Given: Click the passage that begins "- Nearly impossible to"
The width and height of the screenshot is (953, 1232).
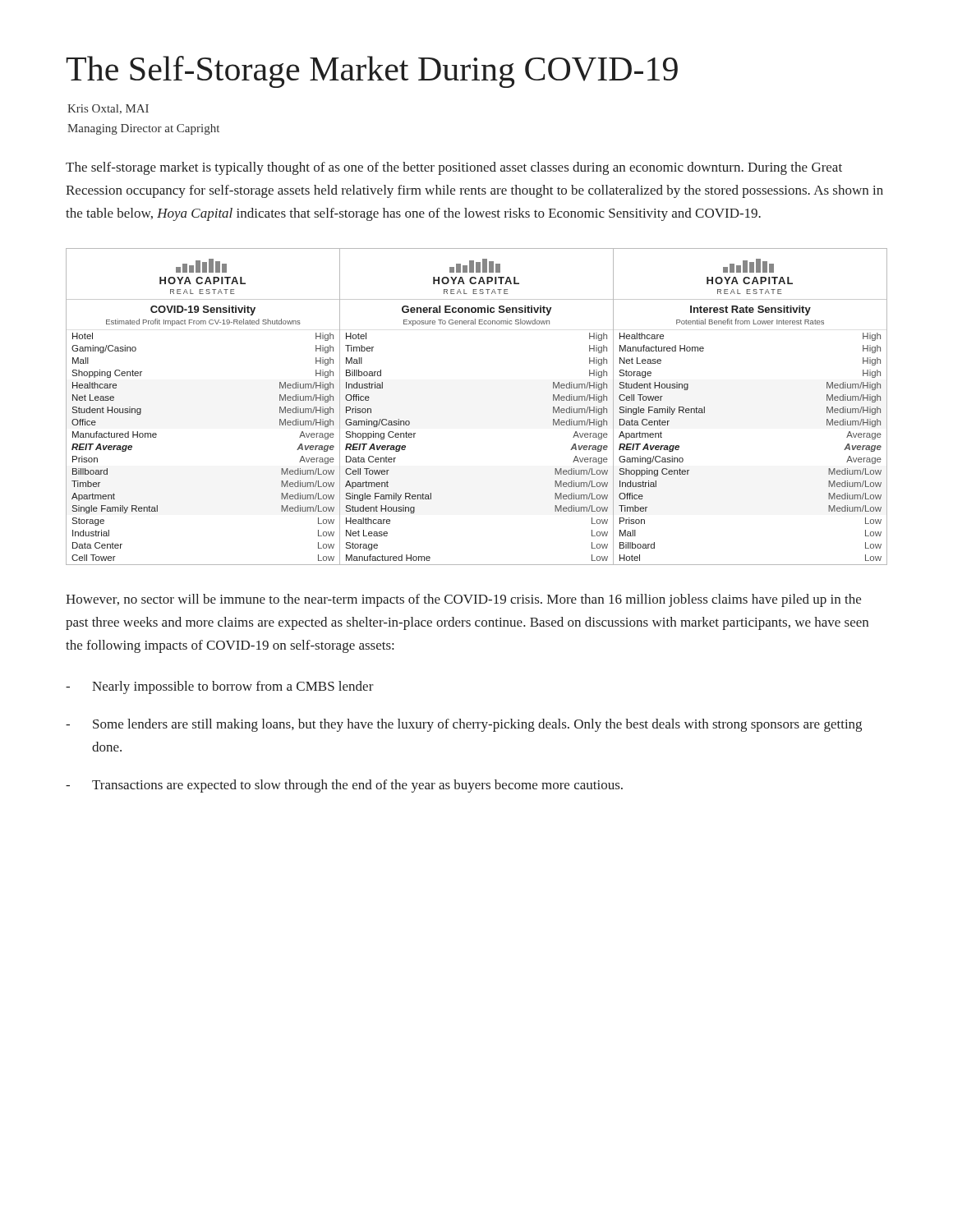Looking at the screenshot, I should pos(220,687).
